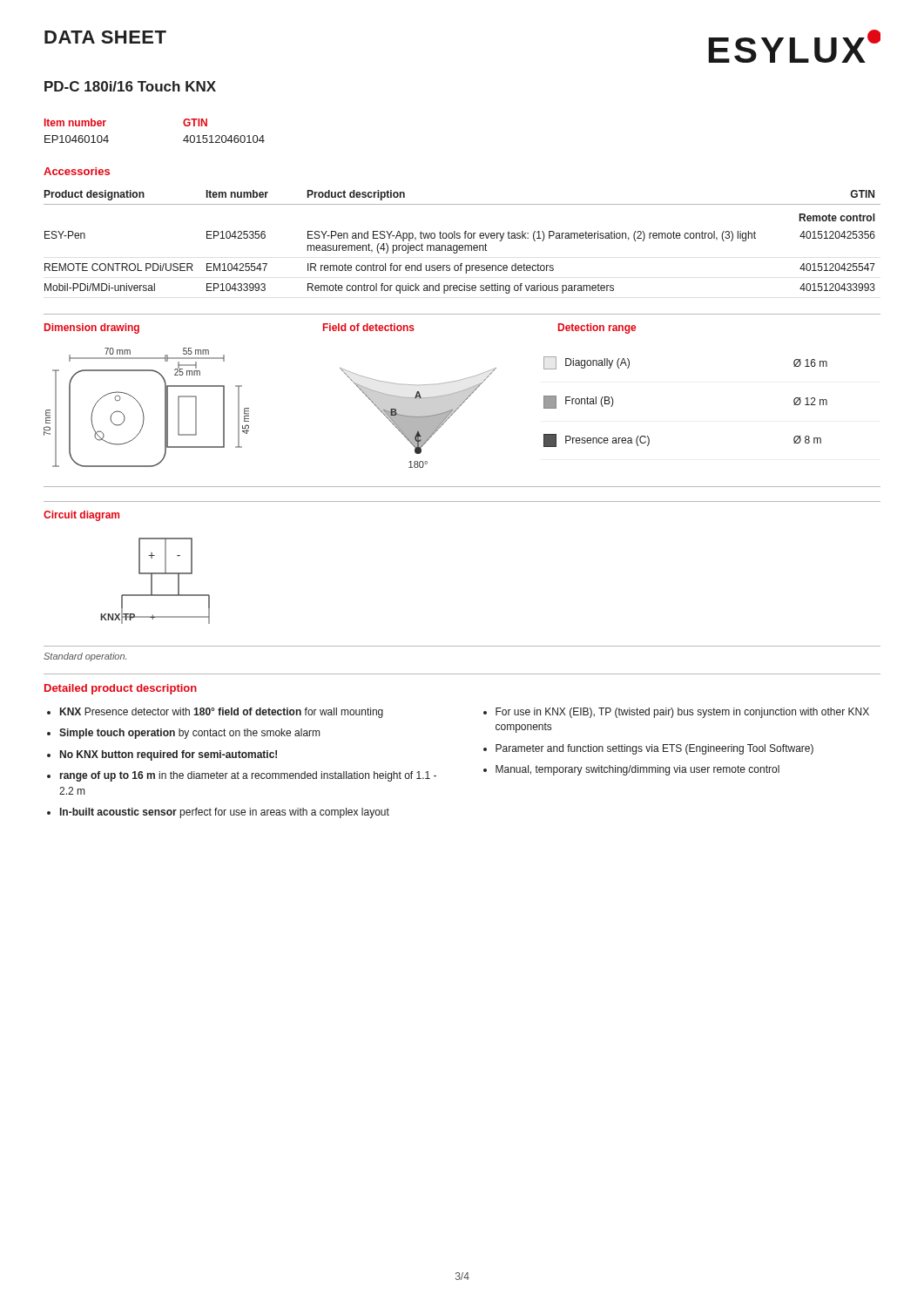Click on the text starting "In-built acoustic sensor perfect for use in areas"
The height and width of the screenshot is (1307, 924).
point(224,812)
